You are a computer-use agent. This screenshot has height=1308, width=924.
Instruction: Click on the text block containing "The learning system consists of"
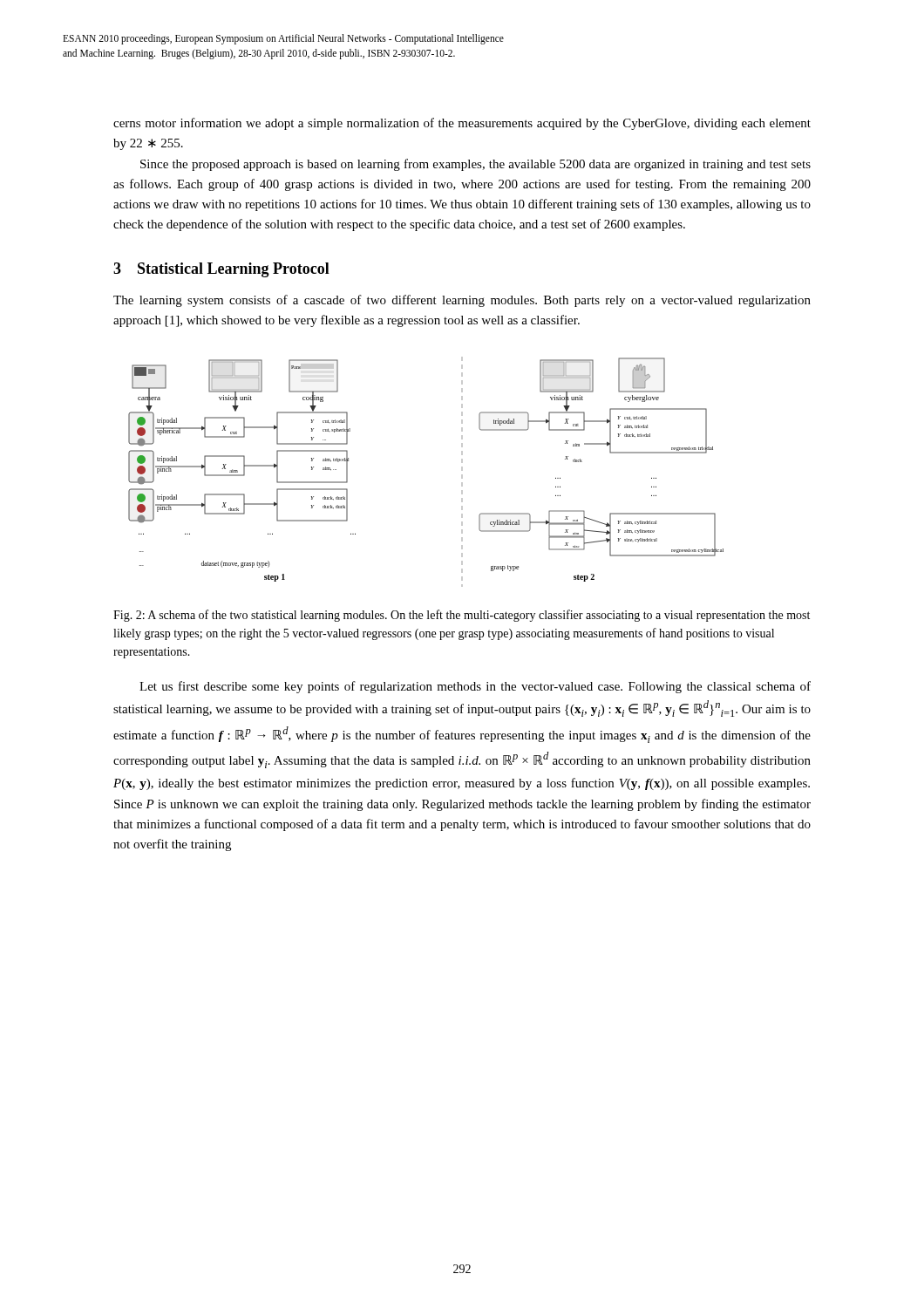[x=462, y=310]
